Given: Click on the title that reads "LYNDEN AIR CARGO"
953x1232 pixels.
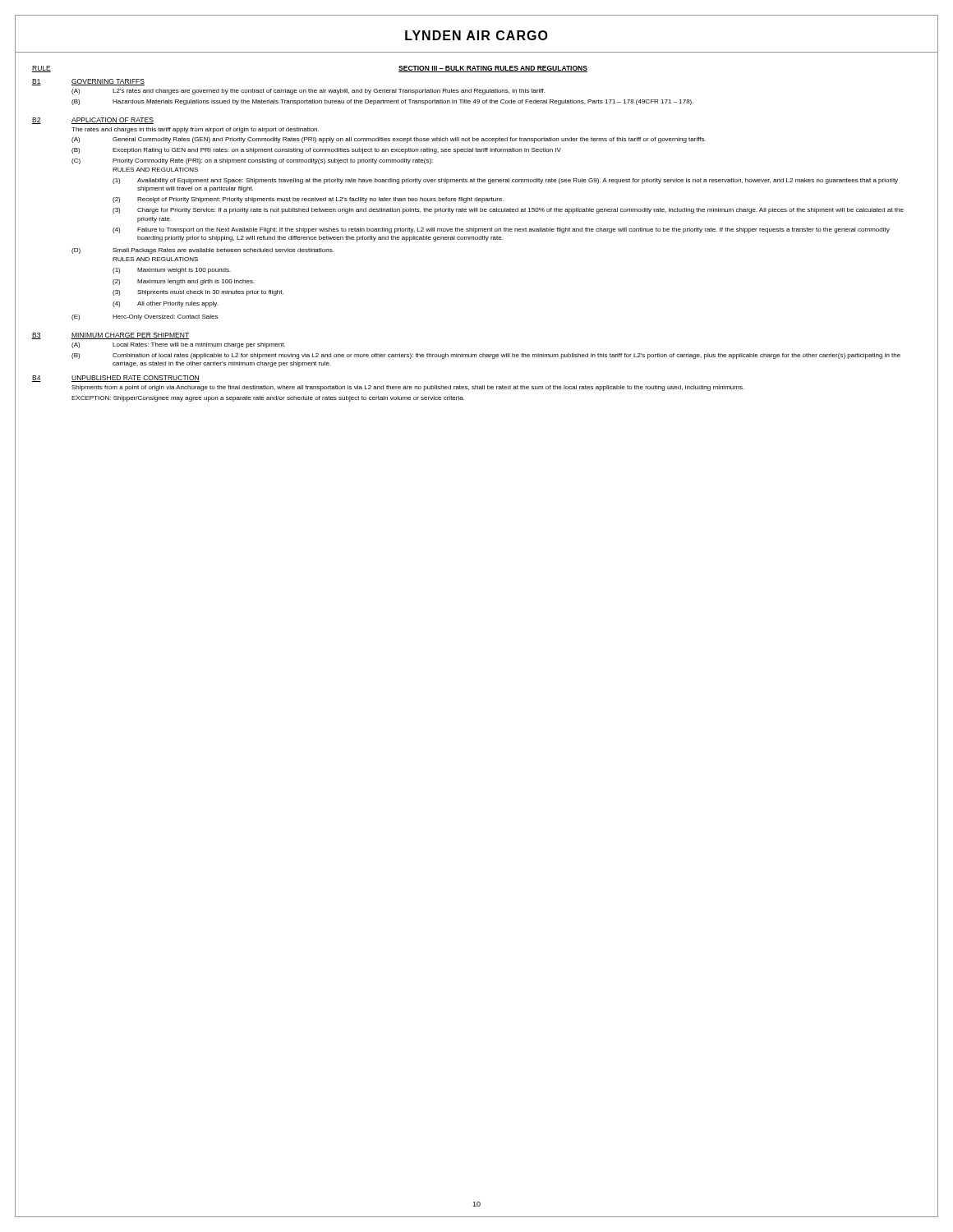Looking at the screenshot, I should coord(476,36).
